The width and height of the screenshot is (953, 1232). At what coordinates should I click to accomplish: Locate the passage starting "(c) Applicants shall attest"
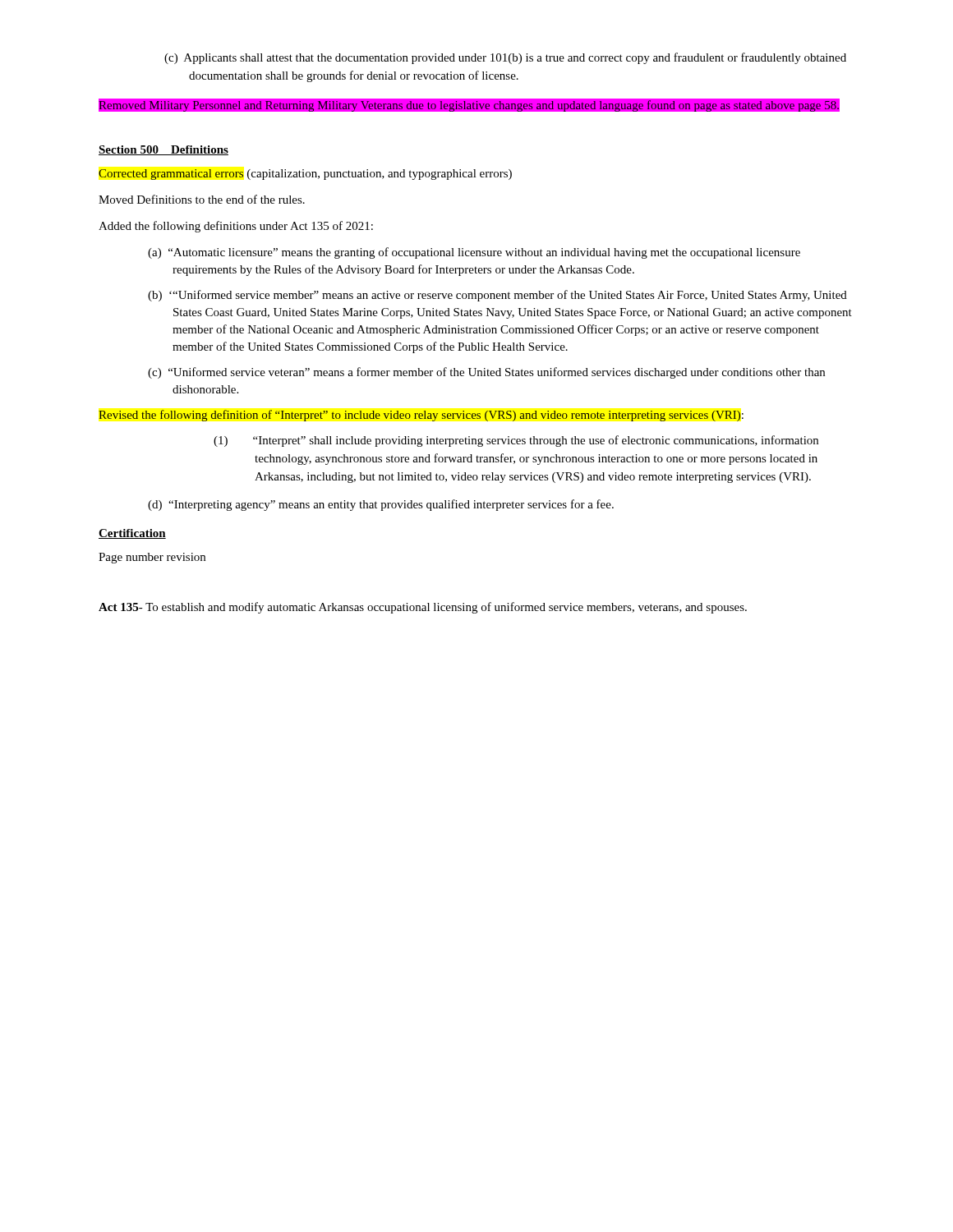[x=505, y=66]
